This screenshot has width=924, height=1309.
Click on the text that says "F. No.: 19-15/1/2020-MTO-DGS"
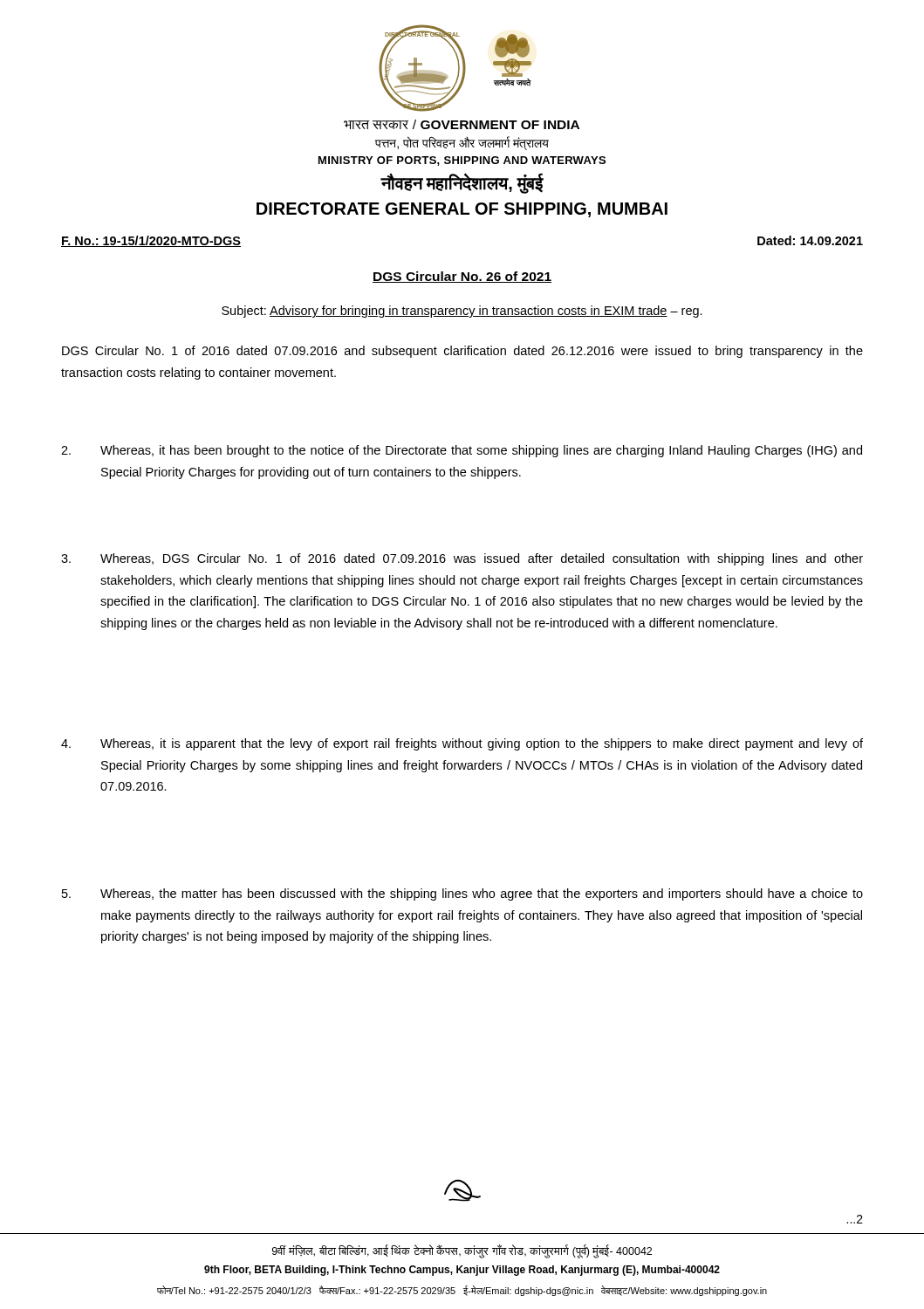(151, 241)
